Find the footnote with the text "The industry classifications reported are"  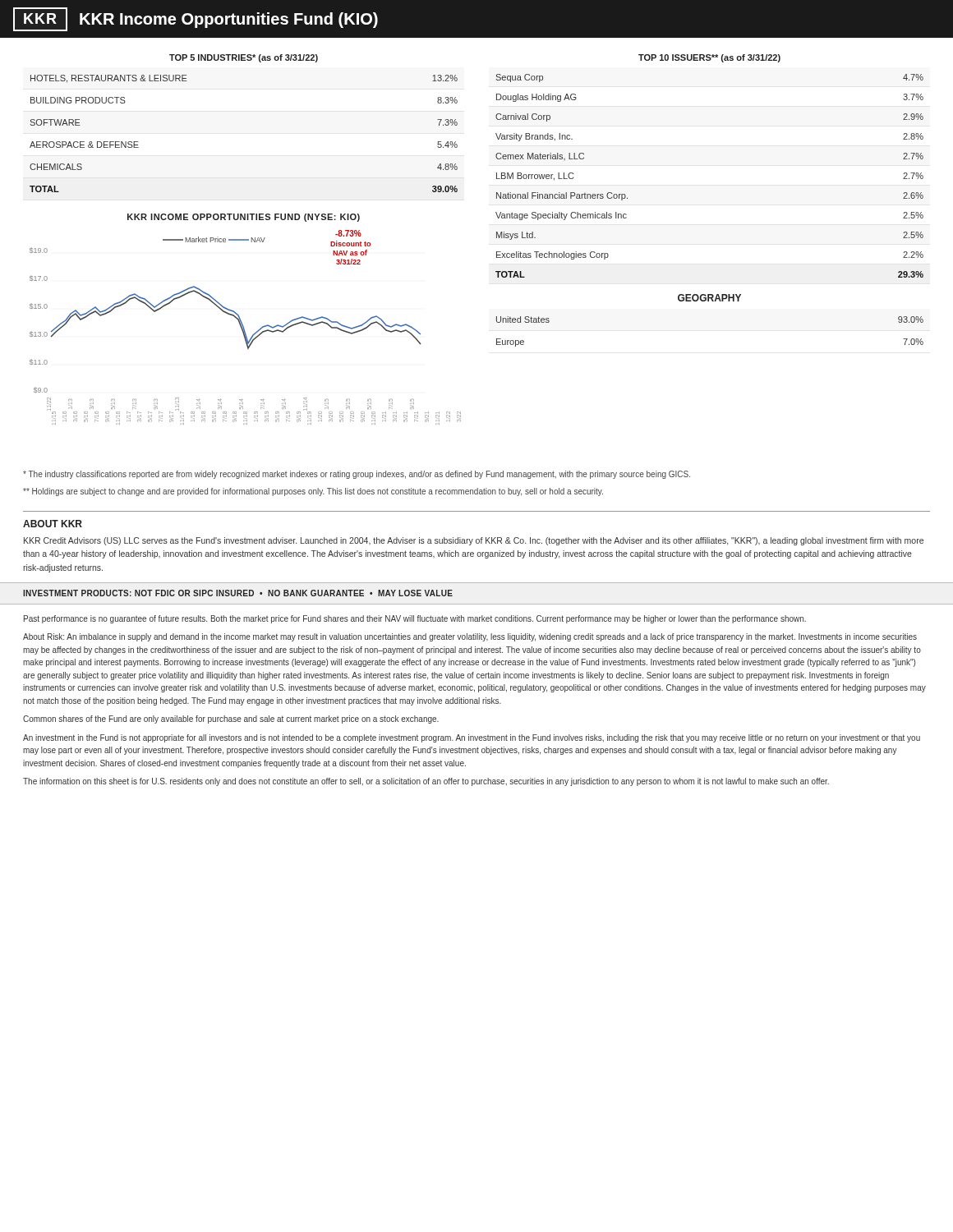[x=357, y=474]
